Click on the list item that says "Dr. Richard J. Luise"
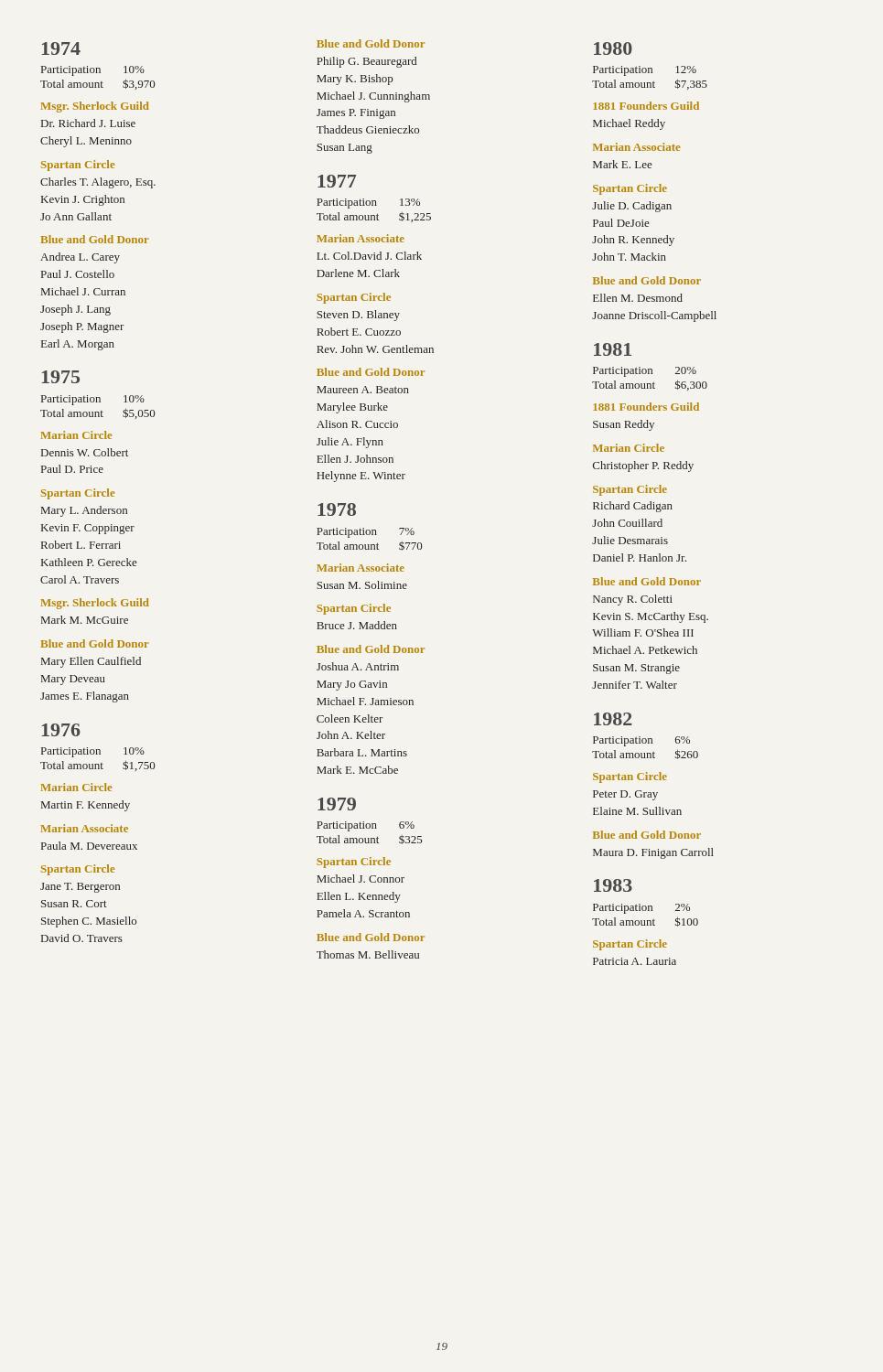The image size is (883, 1372). tap(88, 123)
